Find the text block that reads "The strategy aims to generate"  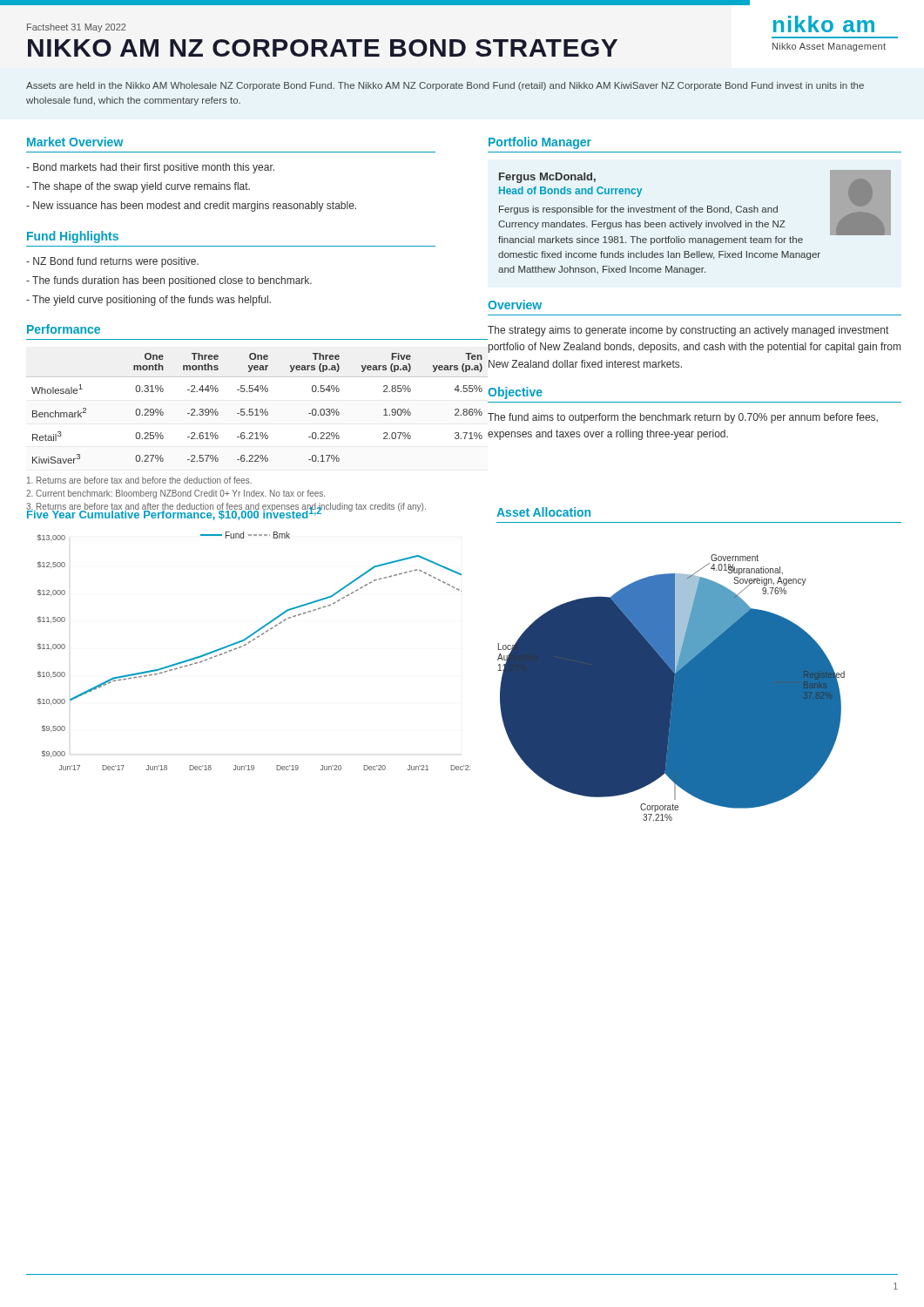coord(695,347)
